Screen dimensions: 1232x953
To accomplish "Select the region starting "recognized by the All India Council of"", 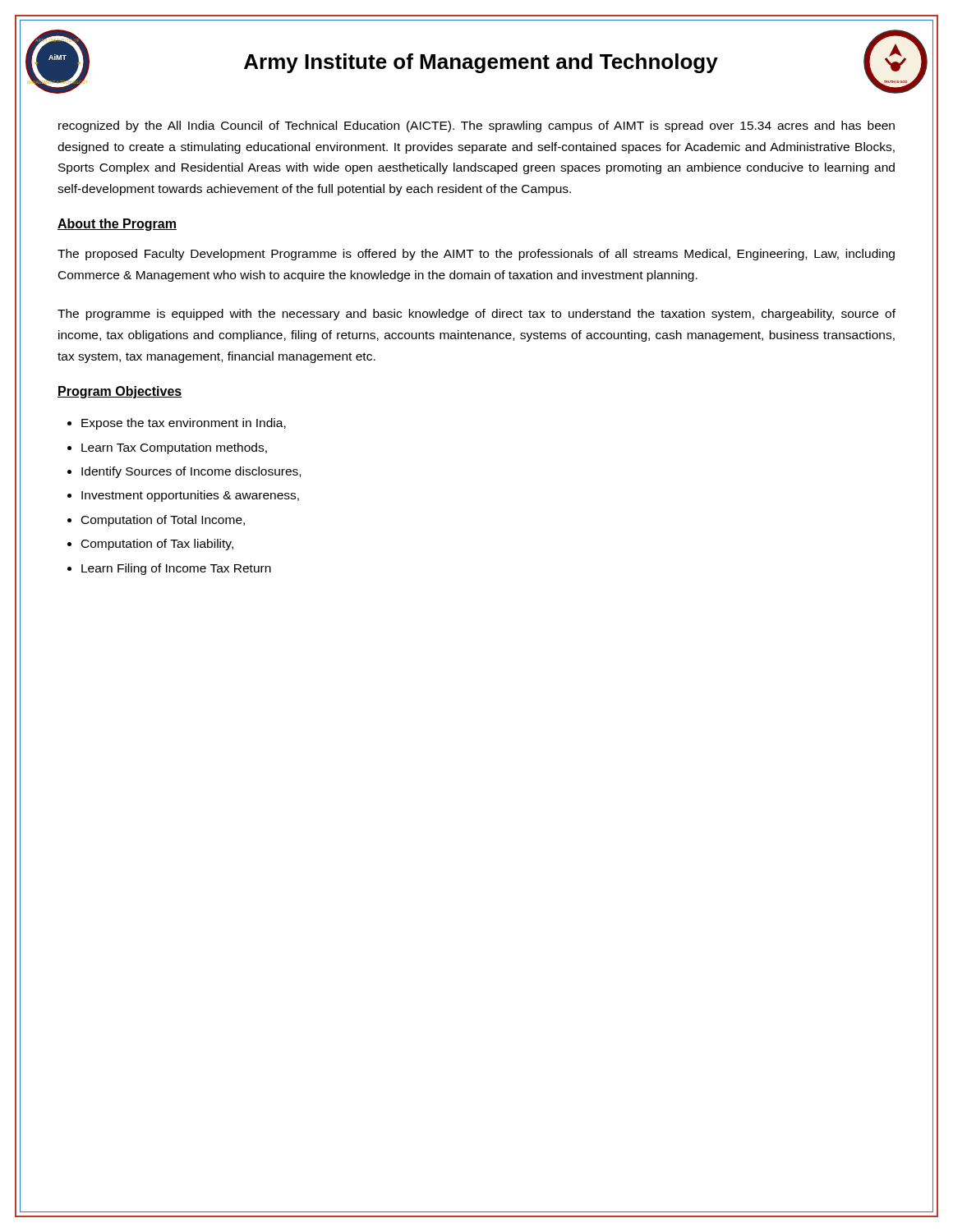I will (476, 157).
